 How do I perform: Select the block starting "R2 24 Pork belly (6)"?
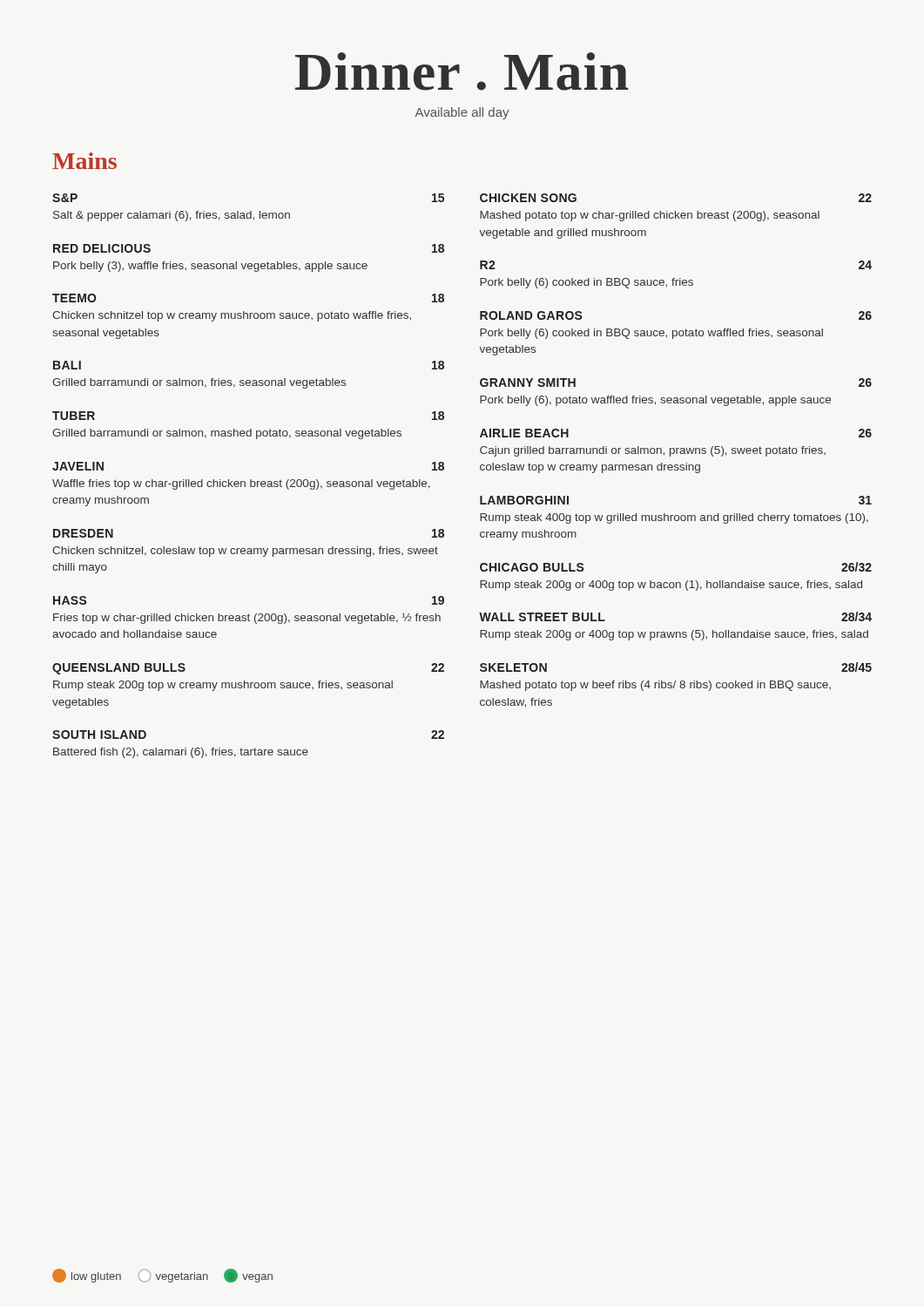coord(676,275)
